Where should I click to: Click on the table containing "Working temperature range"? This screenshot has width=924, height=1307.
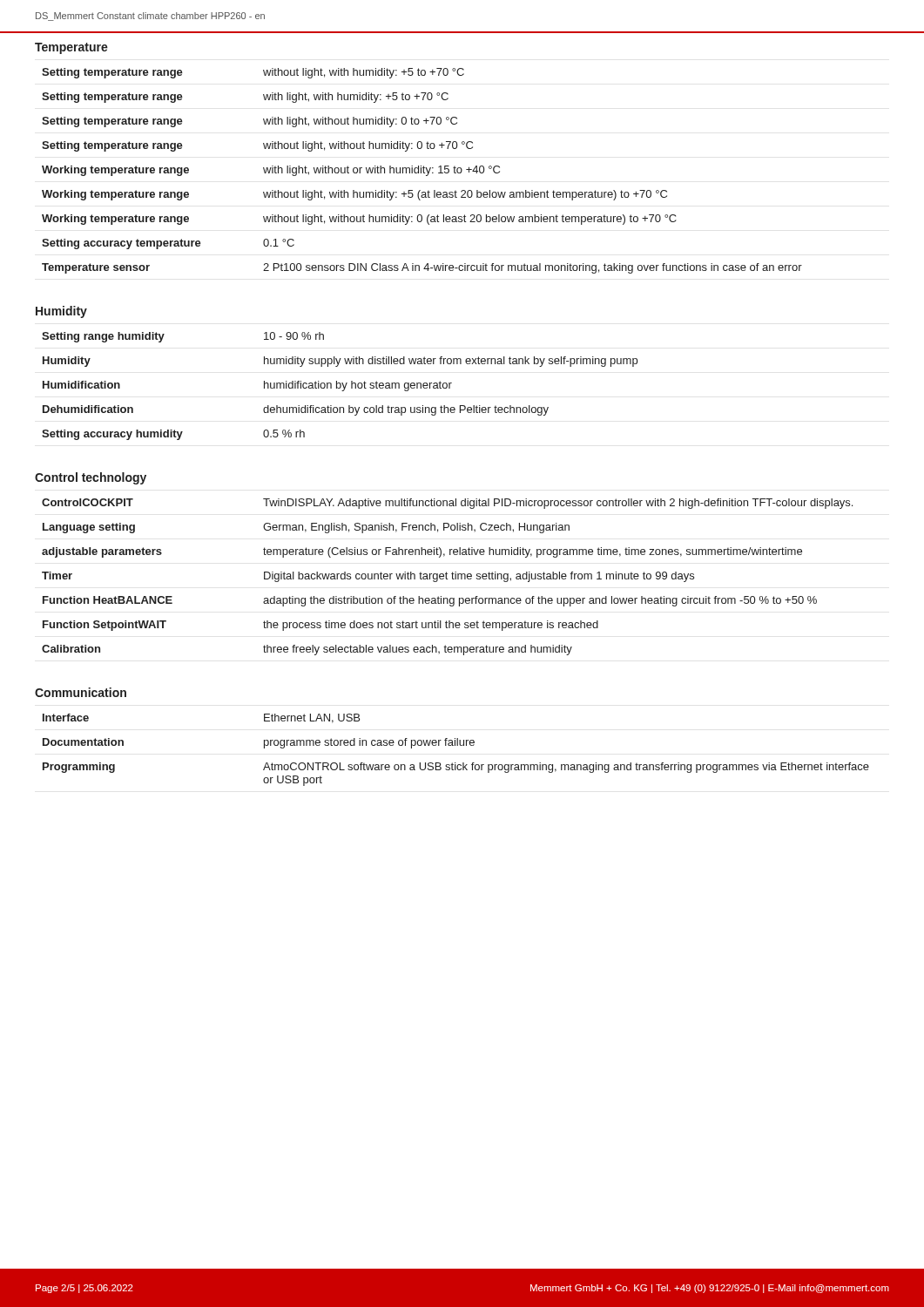(x=462, y=169)
